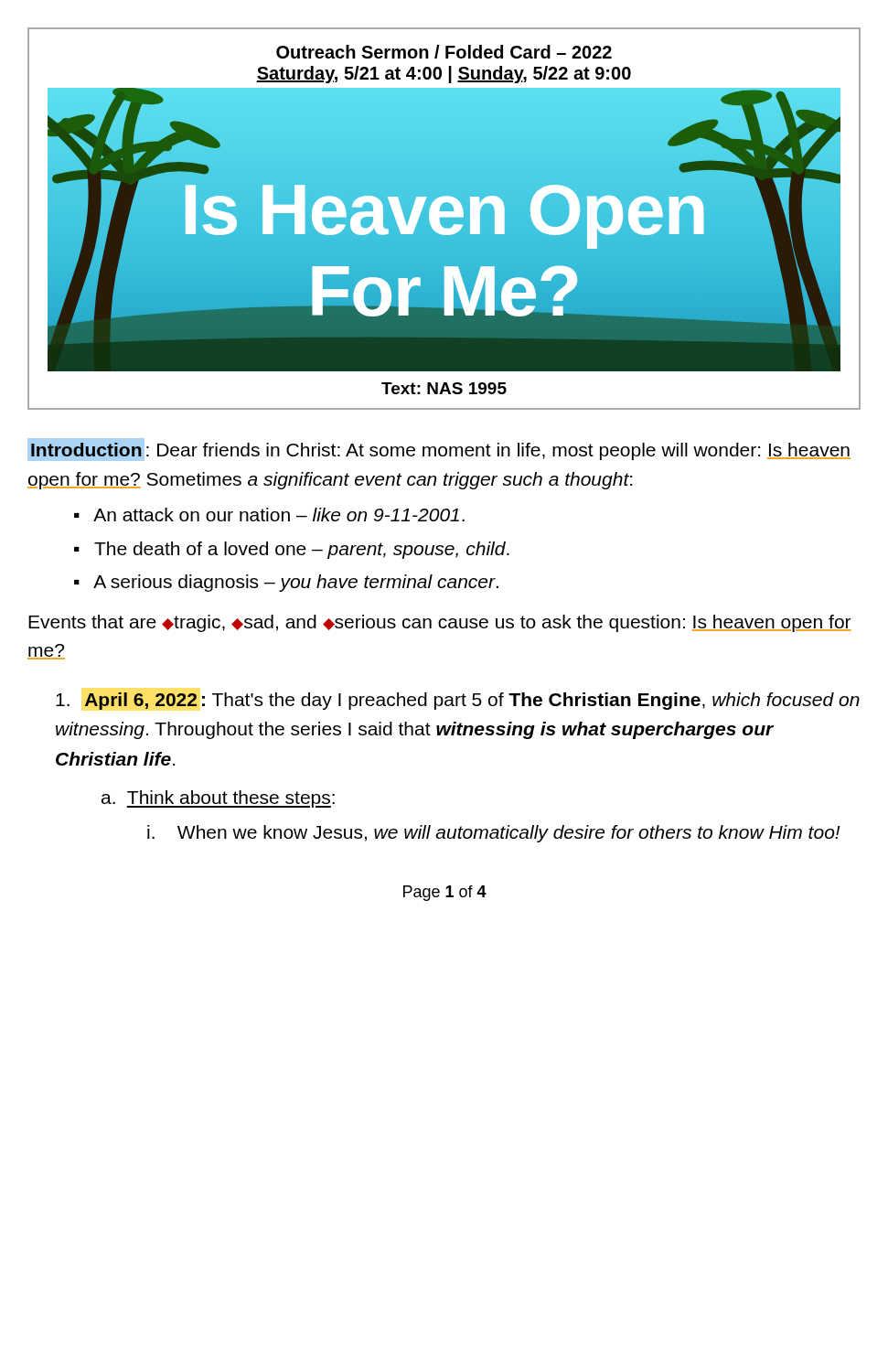The width and height of the screenshot is (888, 1372).
Task: Locate the illustration
Action: point(444,219)
